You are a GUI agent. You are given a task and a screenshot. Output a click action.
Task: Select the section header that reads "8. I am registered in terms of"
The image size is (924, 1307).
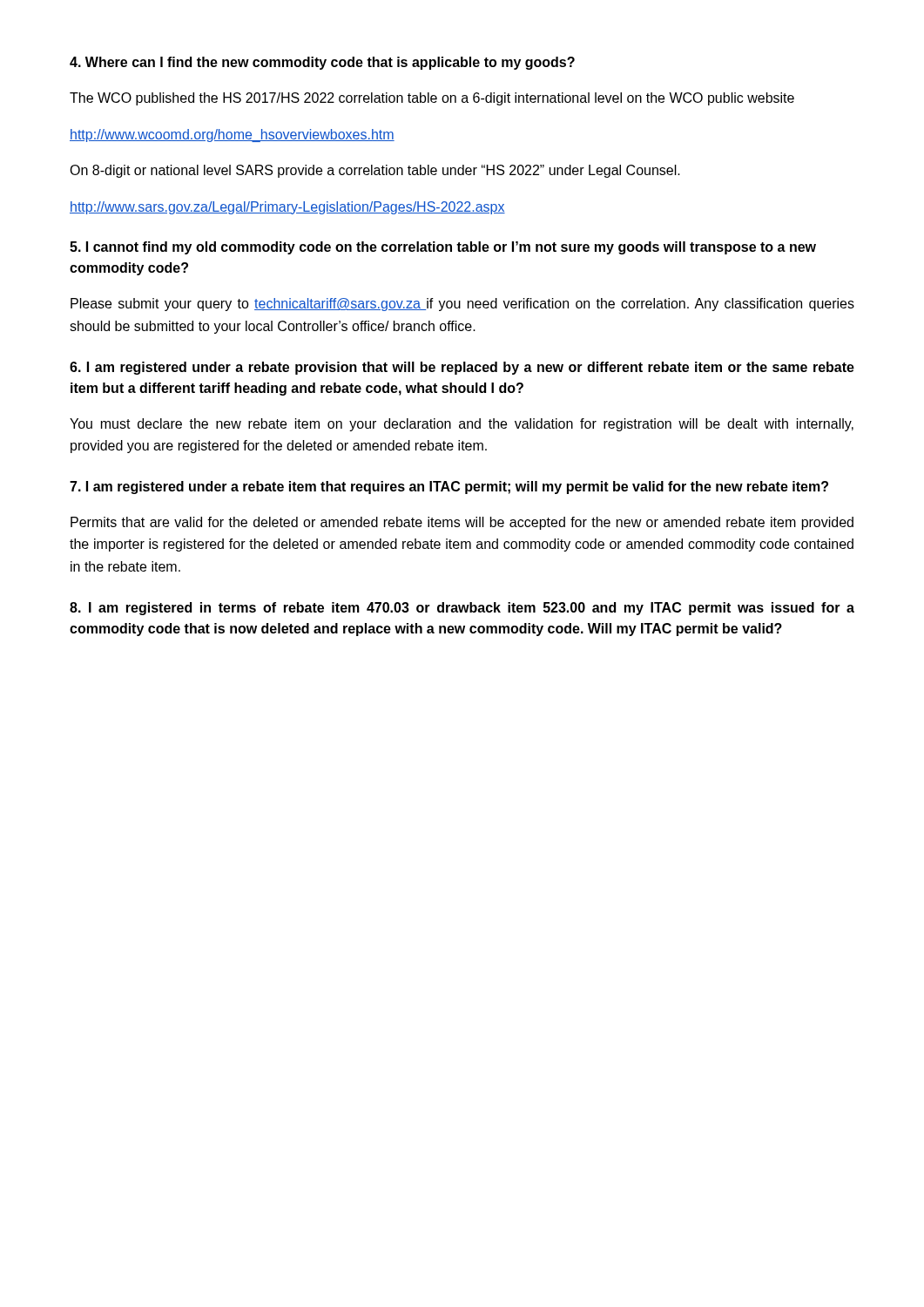pos(462,618)
